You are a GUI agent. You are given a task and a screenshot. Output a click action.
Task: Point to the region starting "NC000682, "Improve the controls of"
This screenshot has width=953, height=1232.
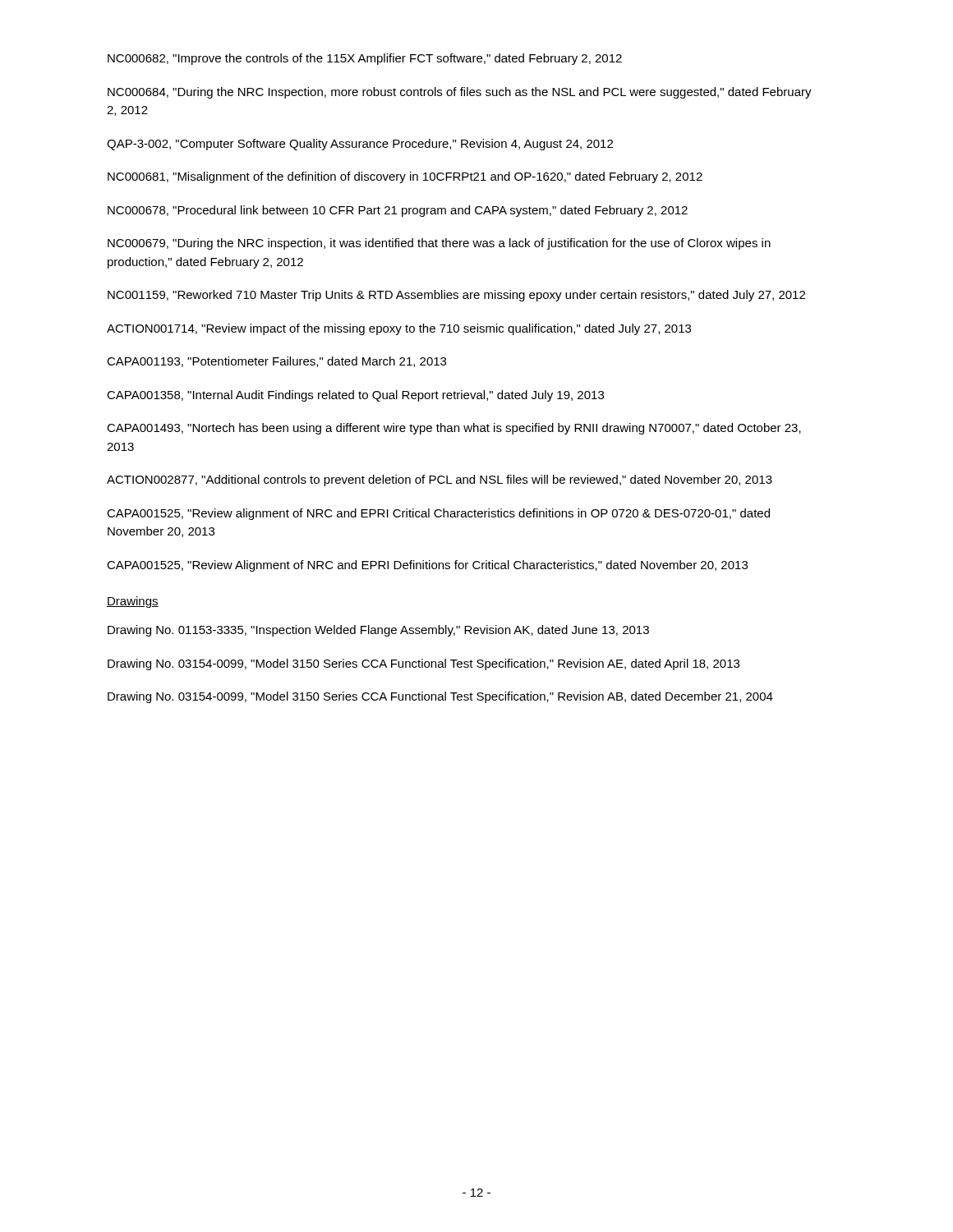(365, 58)
